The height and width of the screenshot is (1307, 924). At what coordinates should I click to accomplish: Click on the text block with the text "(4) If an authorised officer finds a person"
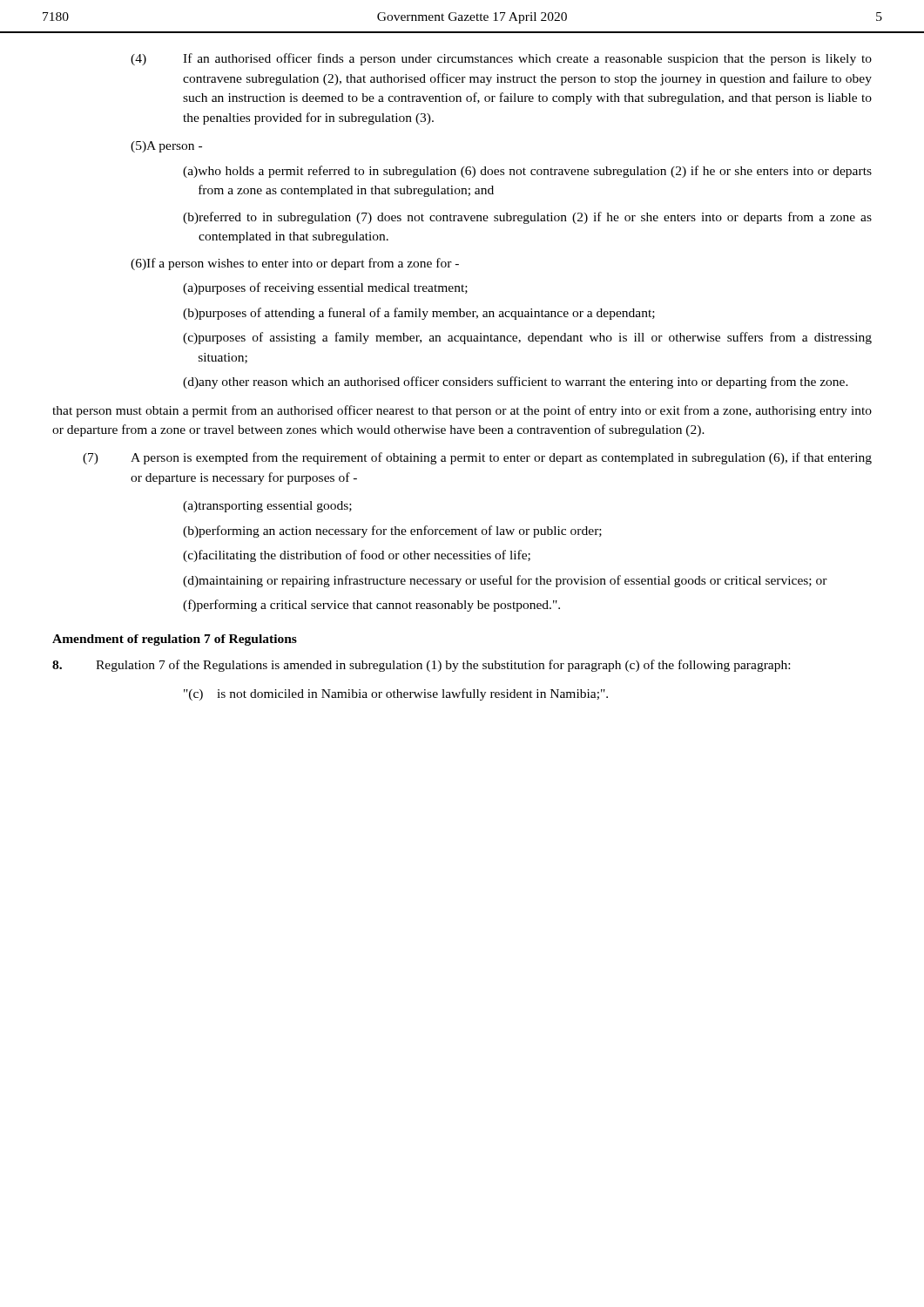501,88
